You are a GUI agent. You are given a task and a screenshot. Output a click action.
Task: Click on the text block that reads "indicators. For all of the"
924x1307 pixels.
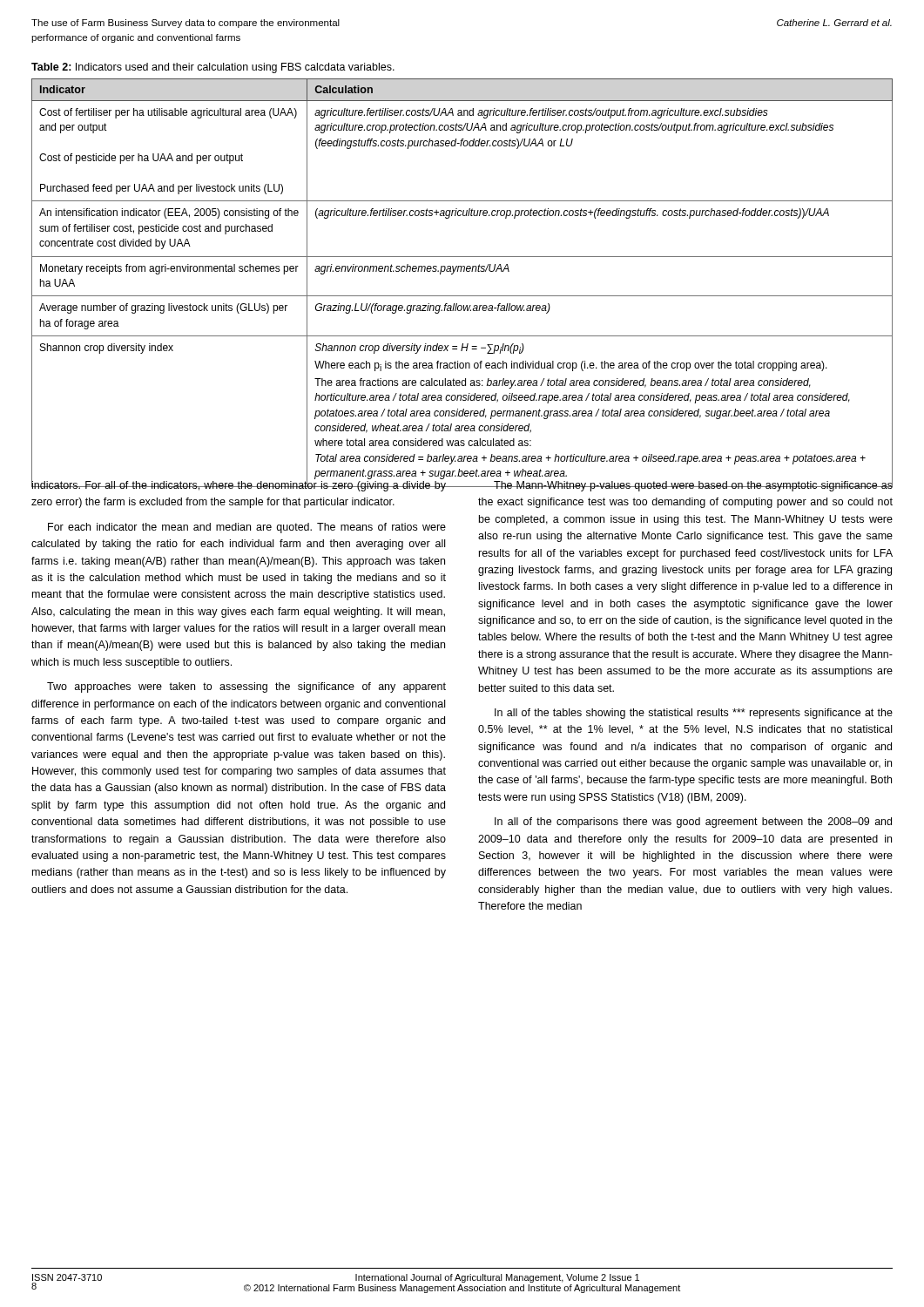coord(239,688)
